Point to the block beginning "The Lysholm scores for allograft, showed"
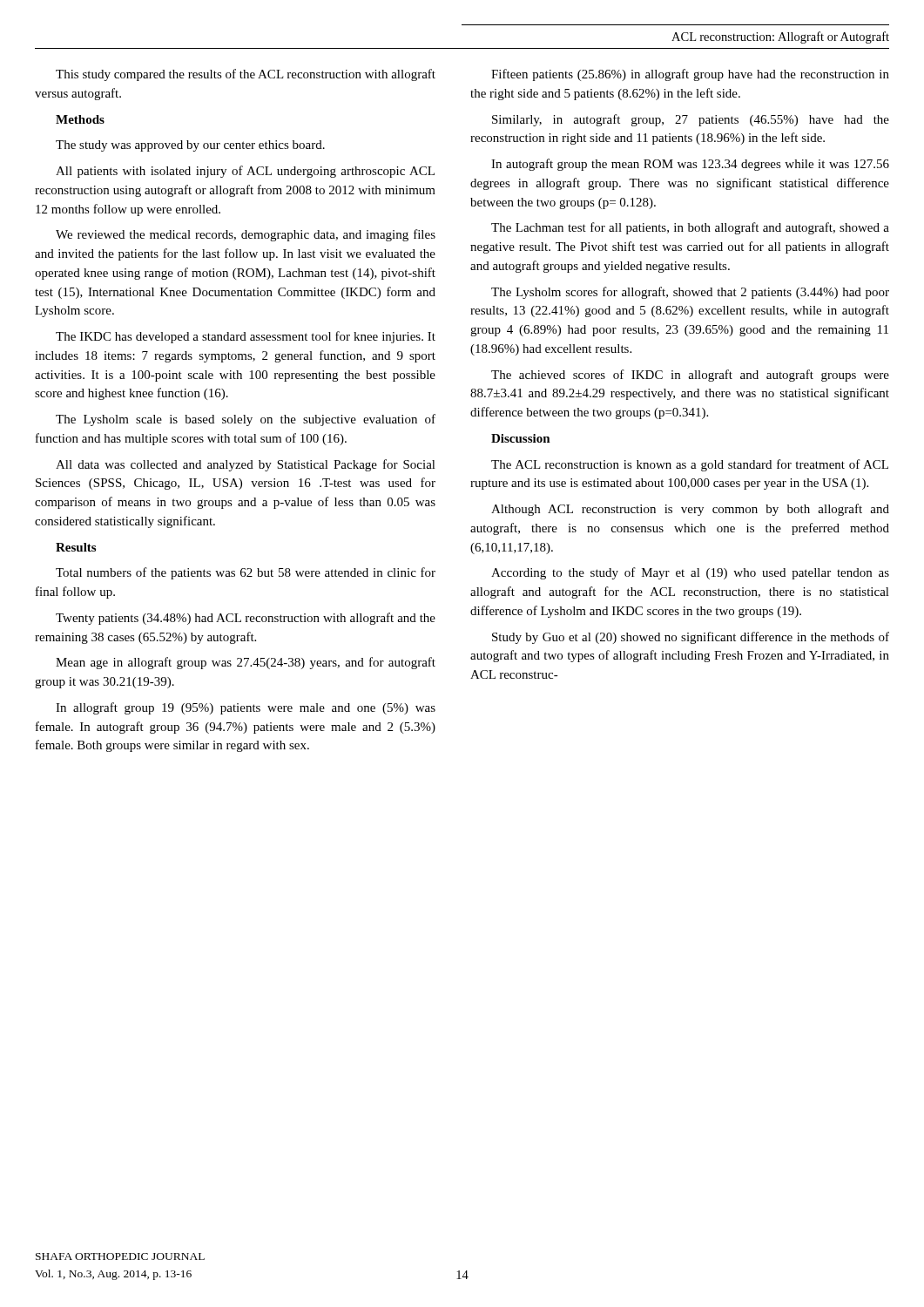 [680, 321]
